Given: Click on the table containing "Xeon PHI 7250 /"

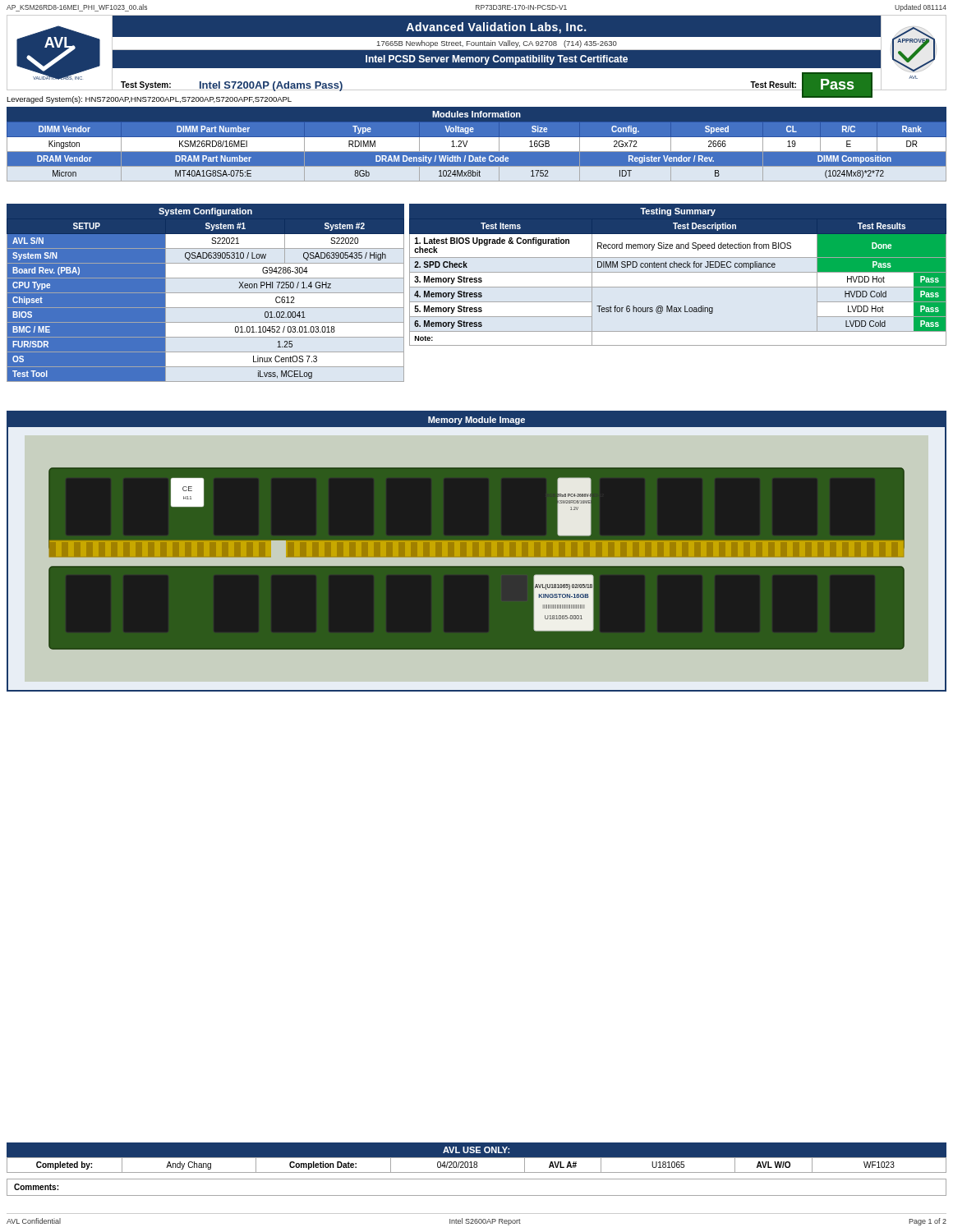Looking at the screenshot, I should pos(206,293).
